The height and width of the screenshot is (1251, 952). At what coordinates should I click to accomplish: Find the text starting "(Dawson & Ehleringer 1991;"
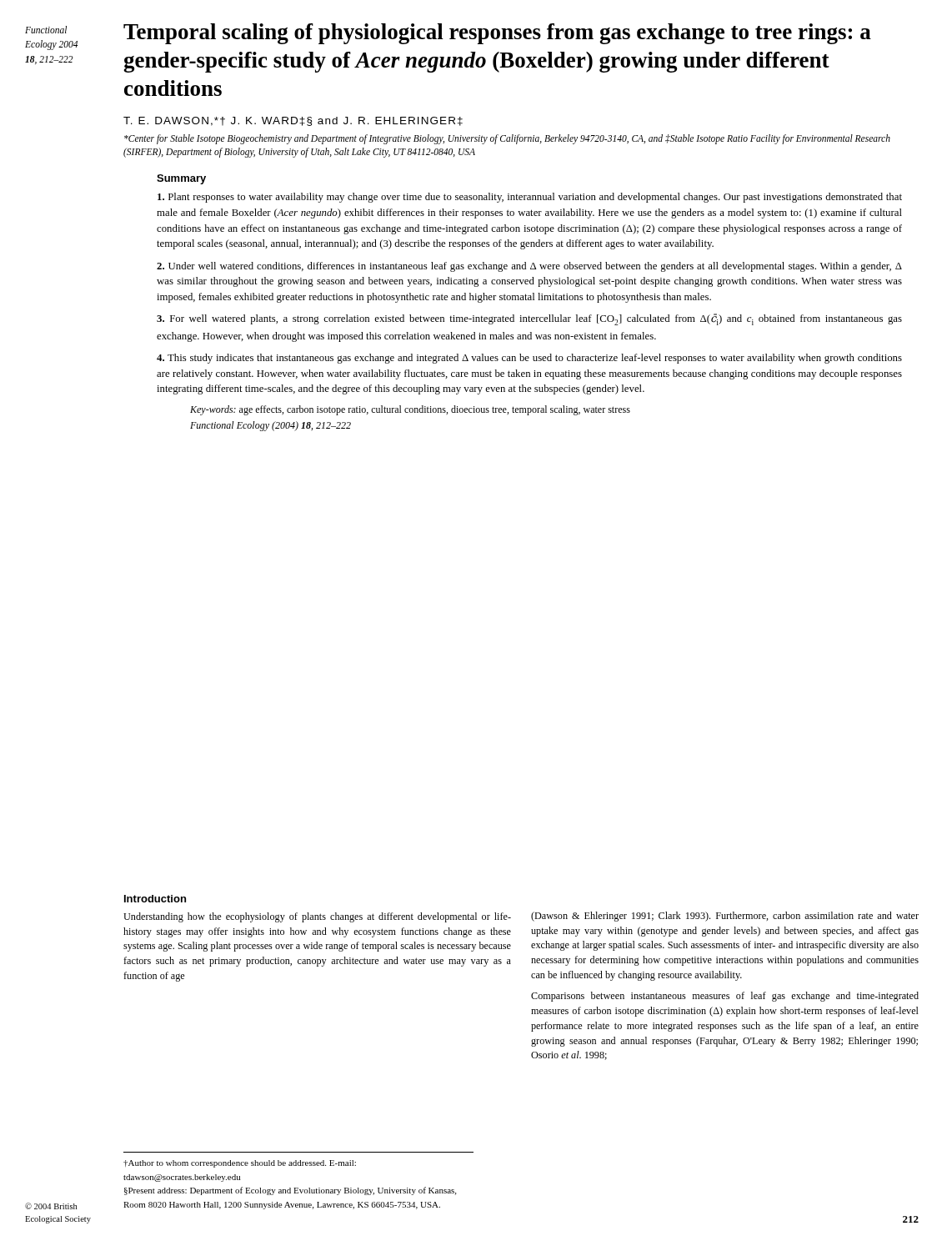(x=725, y=945)
